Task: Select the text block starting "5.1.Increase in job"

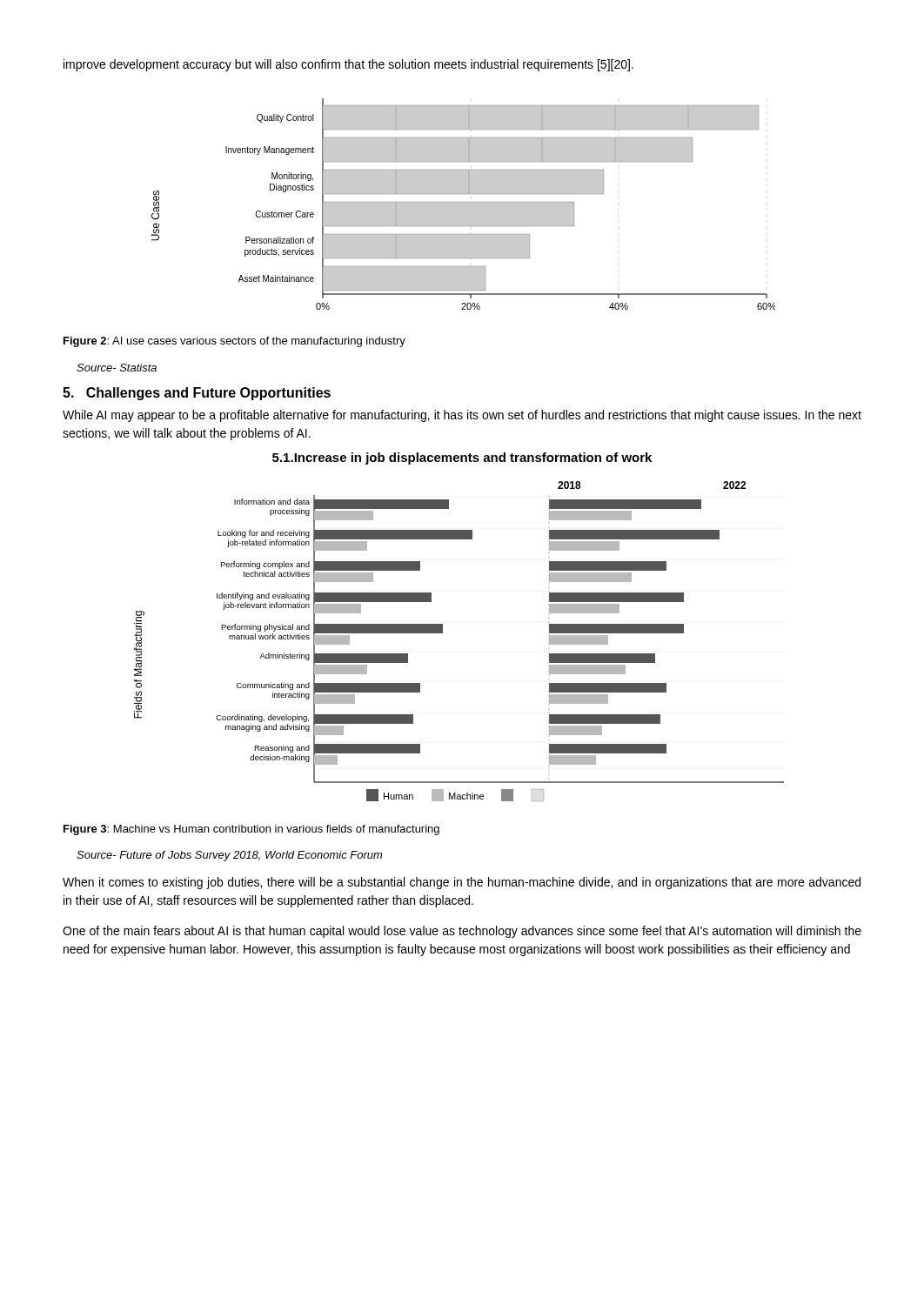Action: tap(462, 457)
